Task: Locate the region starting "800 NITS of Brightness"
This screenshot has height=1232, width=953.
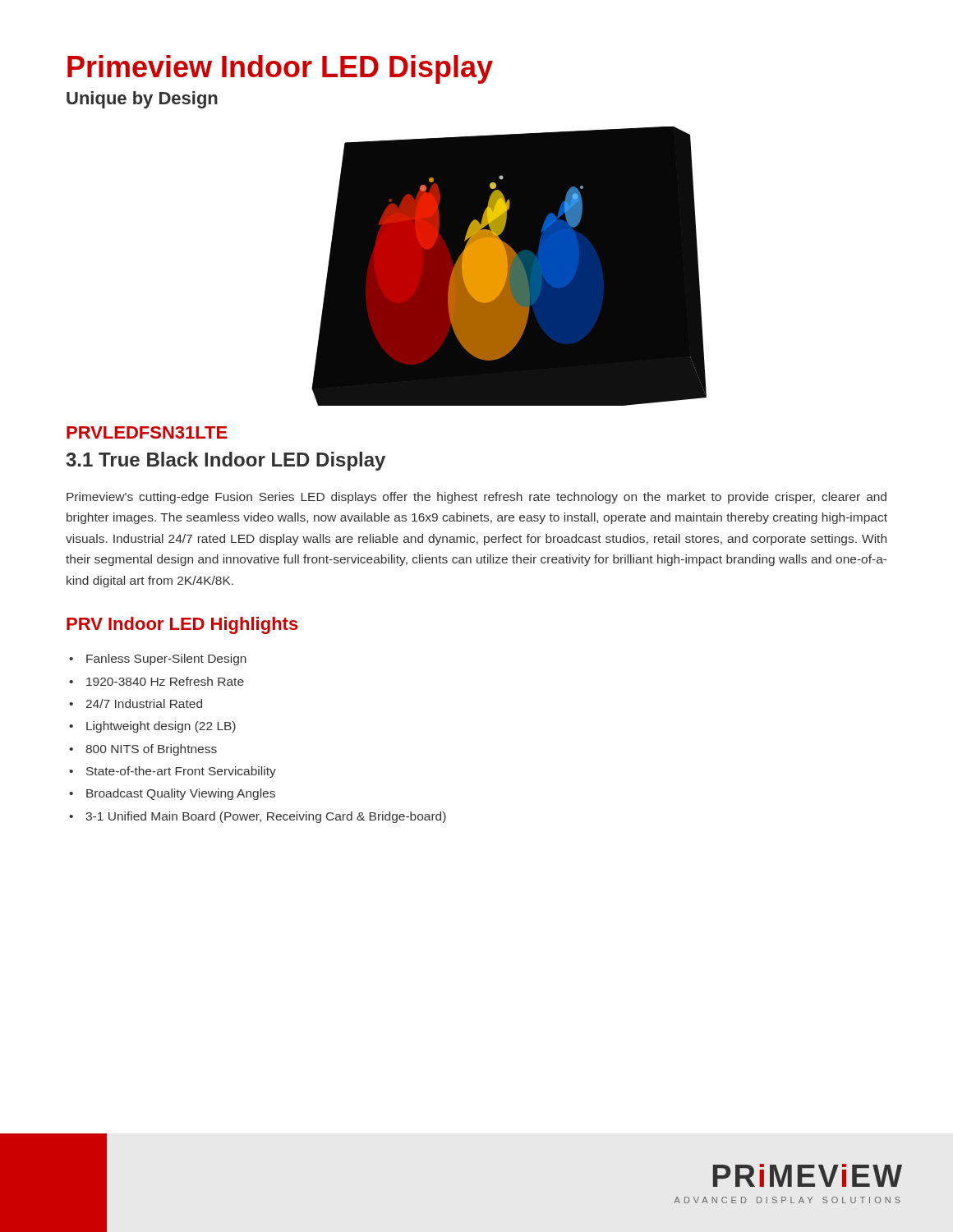Action: tap(151, 748)
